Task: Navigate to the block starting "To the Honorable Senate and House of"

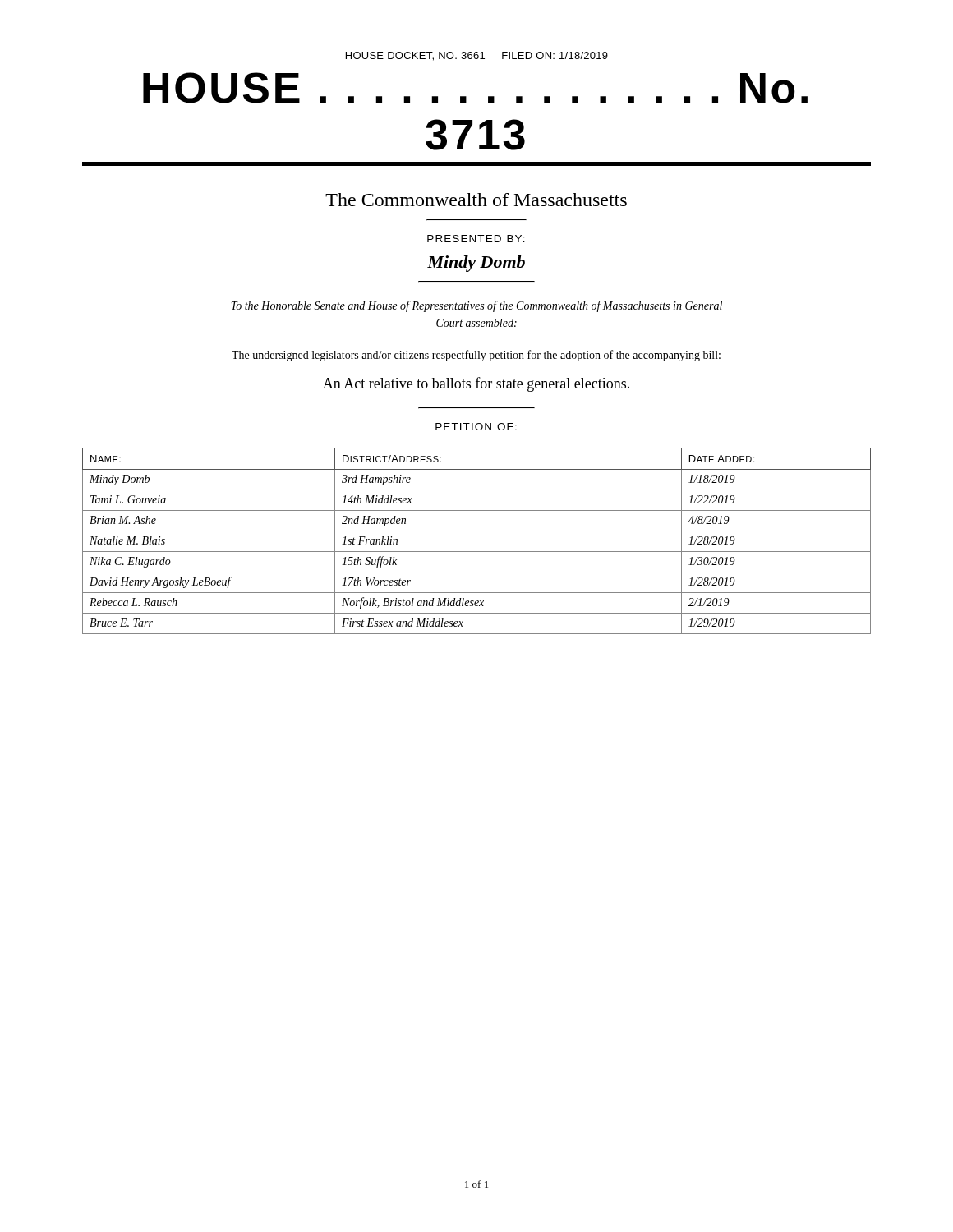Action: click(476, 315)
